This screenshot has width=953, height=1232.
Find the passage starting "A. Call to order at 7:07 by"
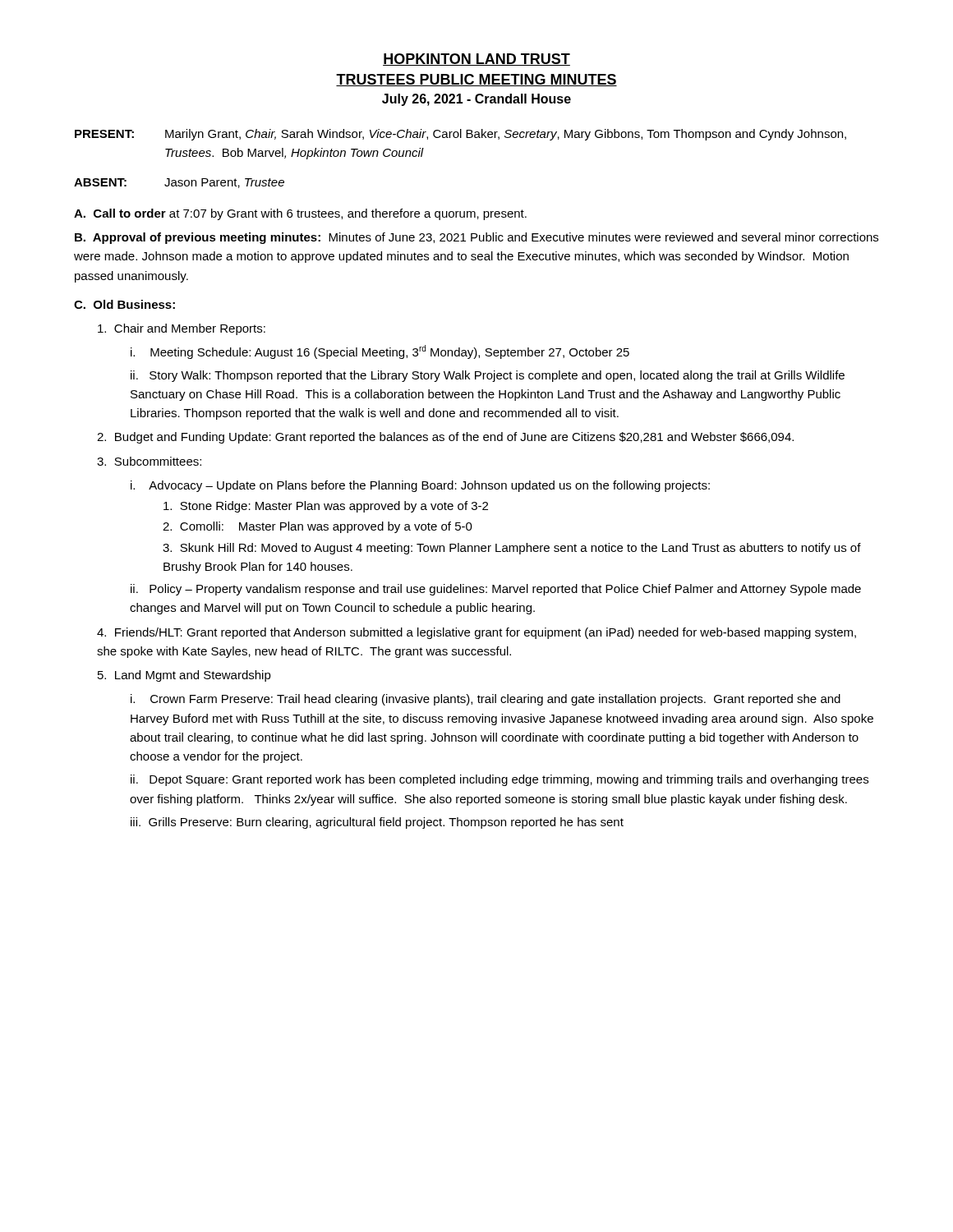[301, 213]
